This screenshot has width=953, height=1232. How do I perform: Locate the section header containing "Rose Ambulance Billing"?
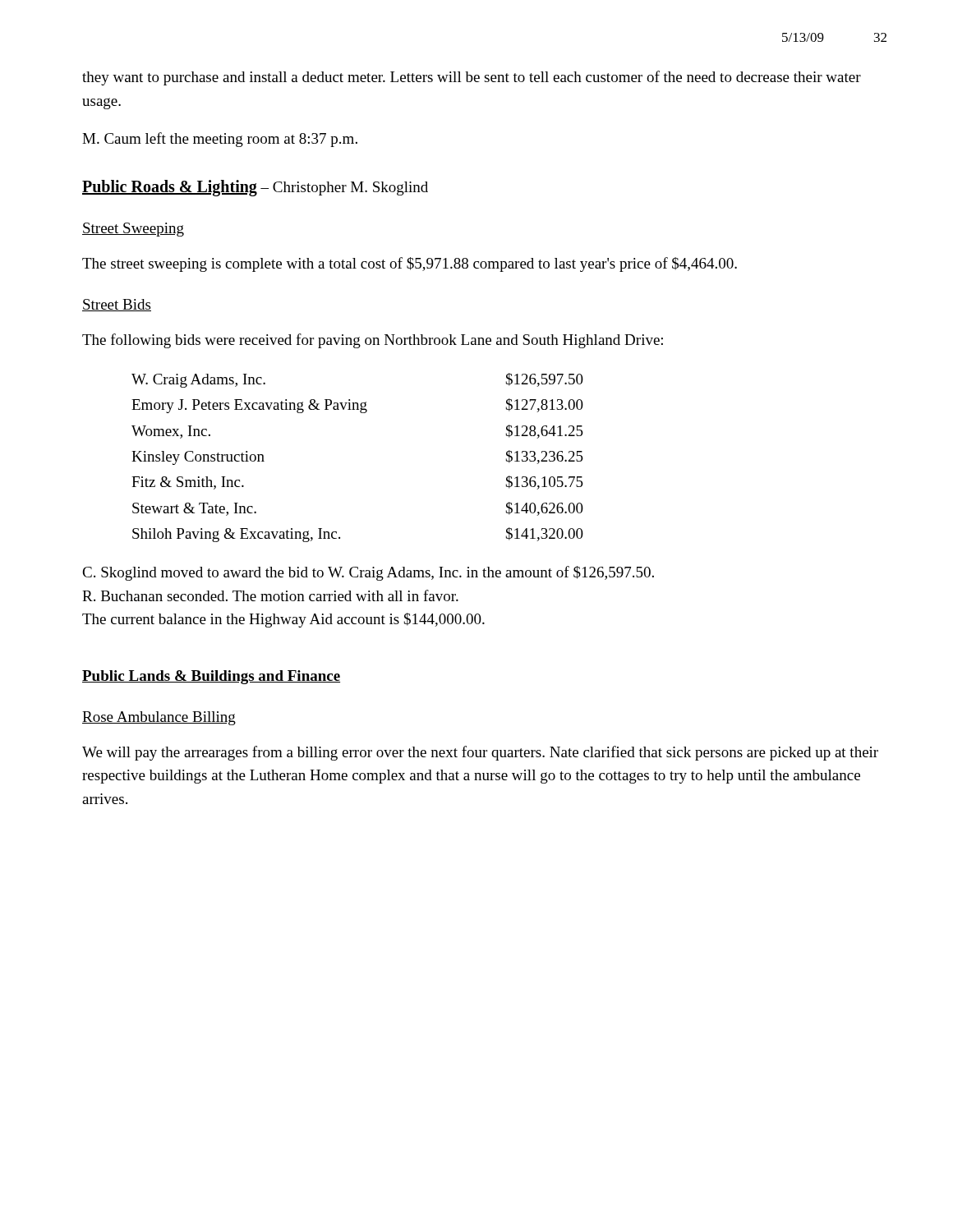click(159, 717)
